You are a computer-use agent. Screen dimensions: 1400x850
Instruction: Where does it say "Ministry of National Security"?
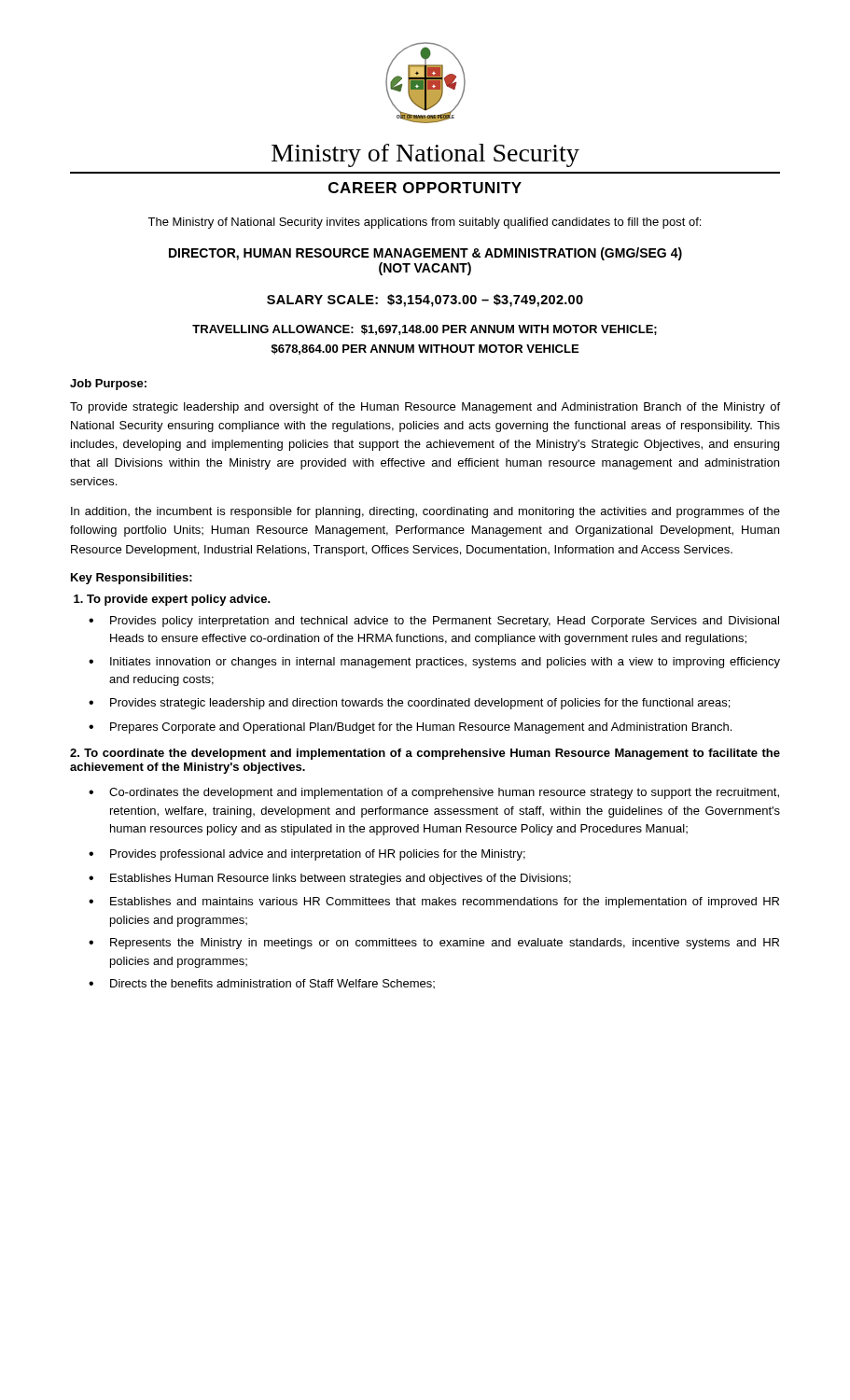pos(425,153)
